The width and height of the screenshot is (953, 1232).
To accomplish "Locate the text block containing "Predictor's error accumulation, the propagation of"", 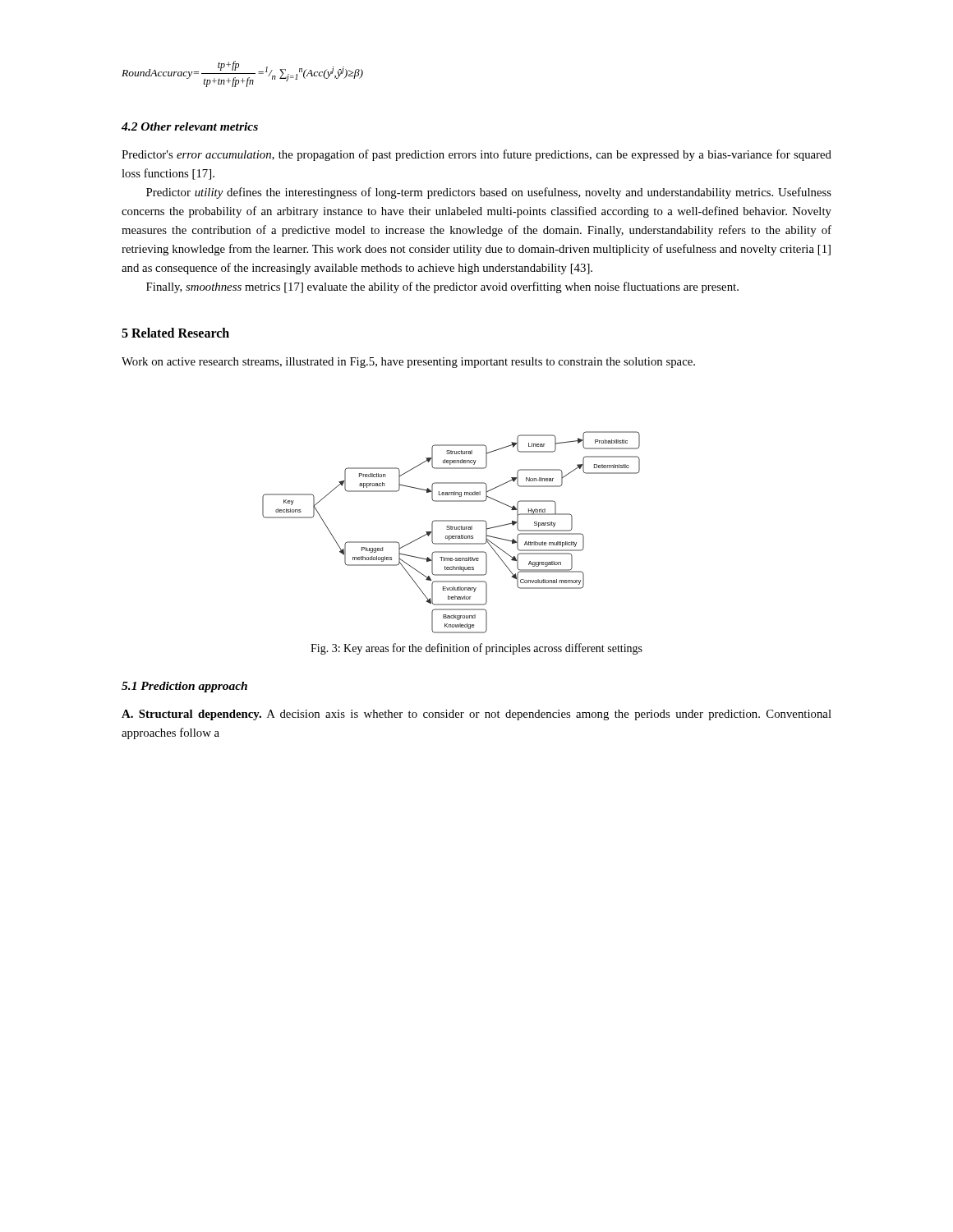I will tap(476, 221).
